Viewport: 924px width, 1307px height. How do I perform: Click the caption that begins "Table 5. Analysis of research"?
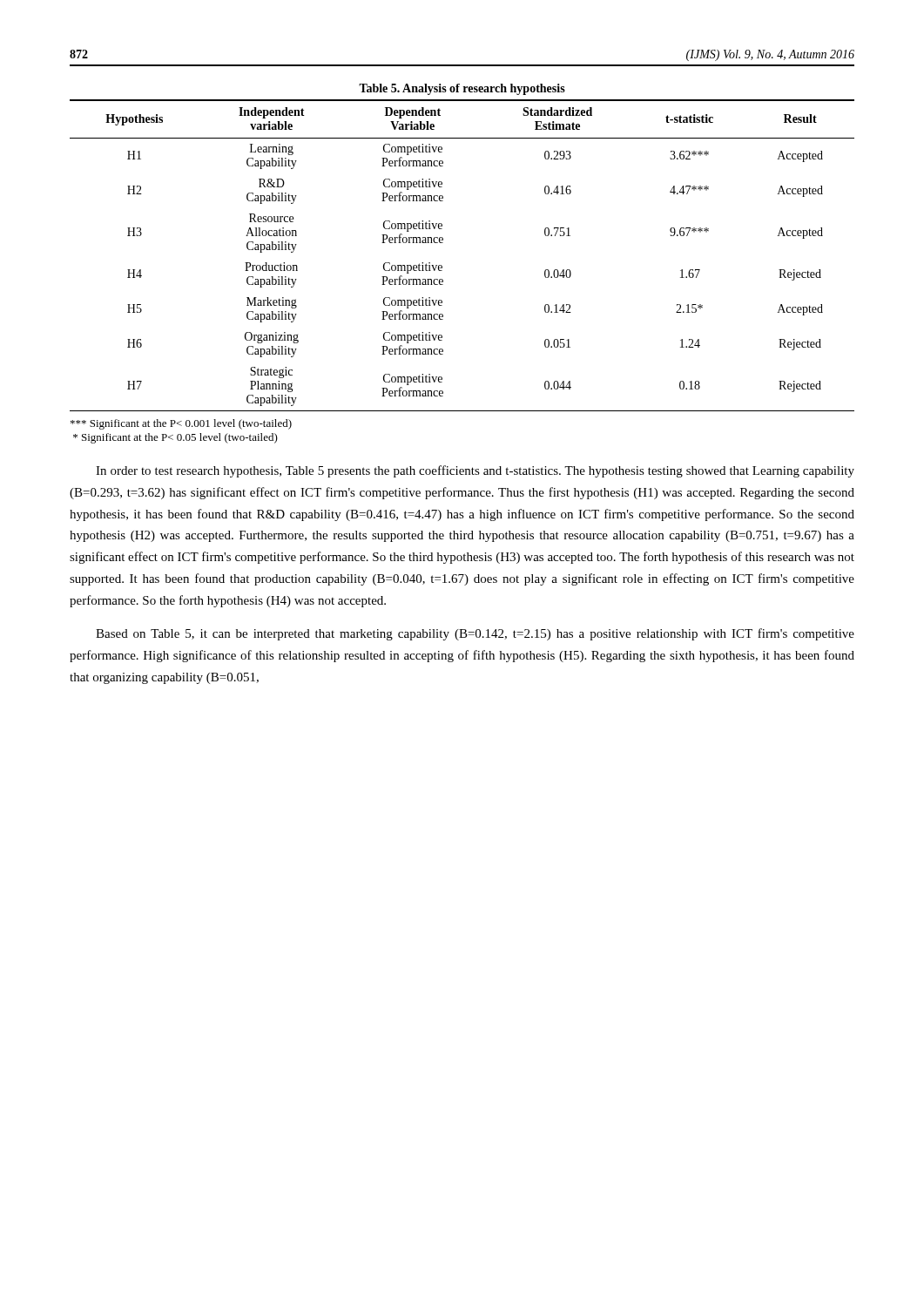pos(462,88)
